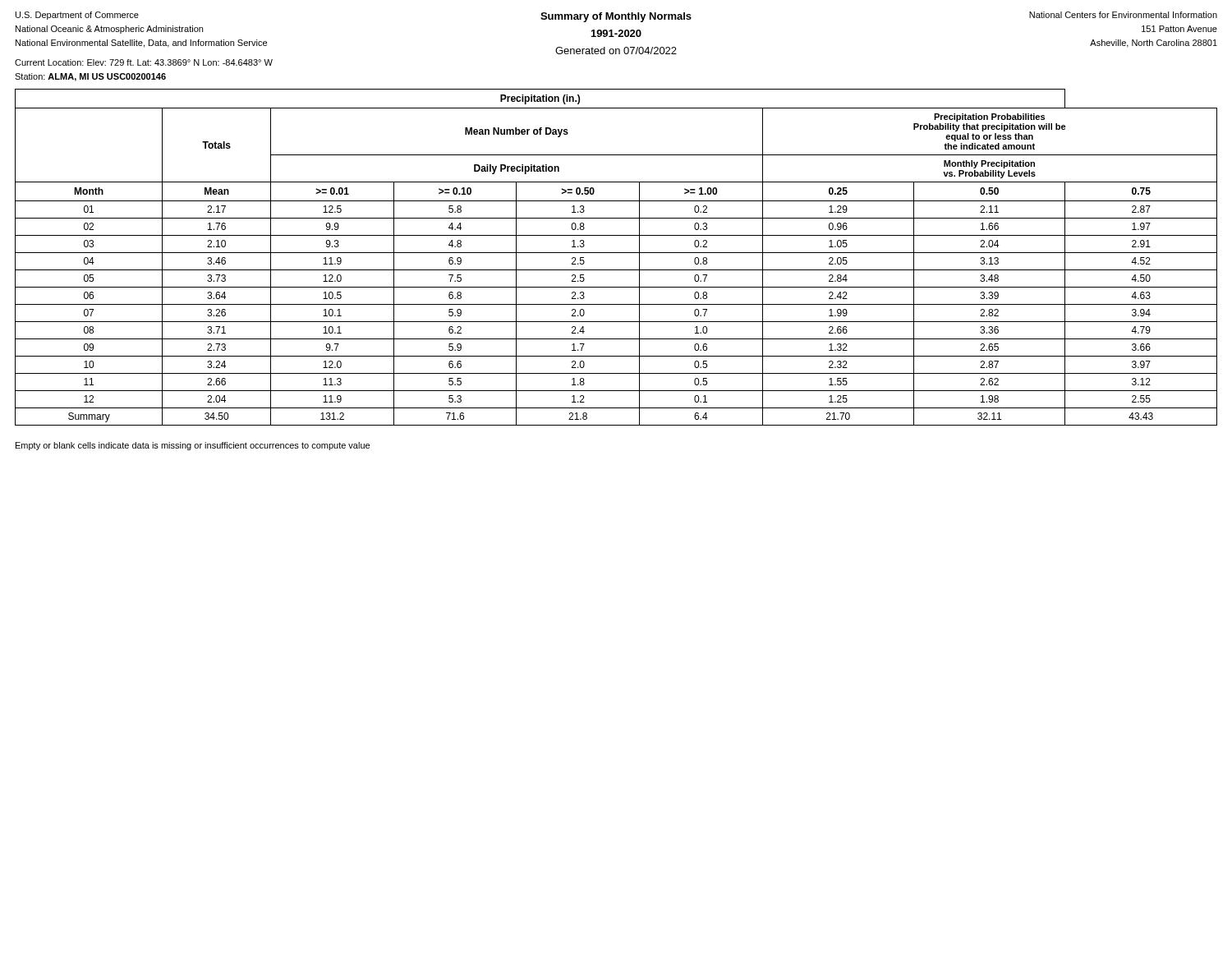The image size is (1232, 953).
Task: Where is the title that starts "Summary of Monthly"?
Action: pos(616,33)
